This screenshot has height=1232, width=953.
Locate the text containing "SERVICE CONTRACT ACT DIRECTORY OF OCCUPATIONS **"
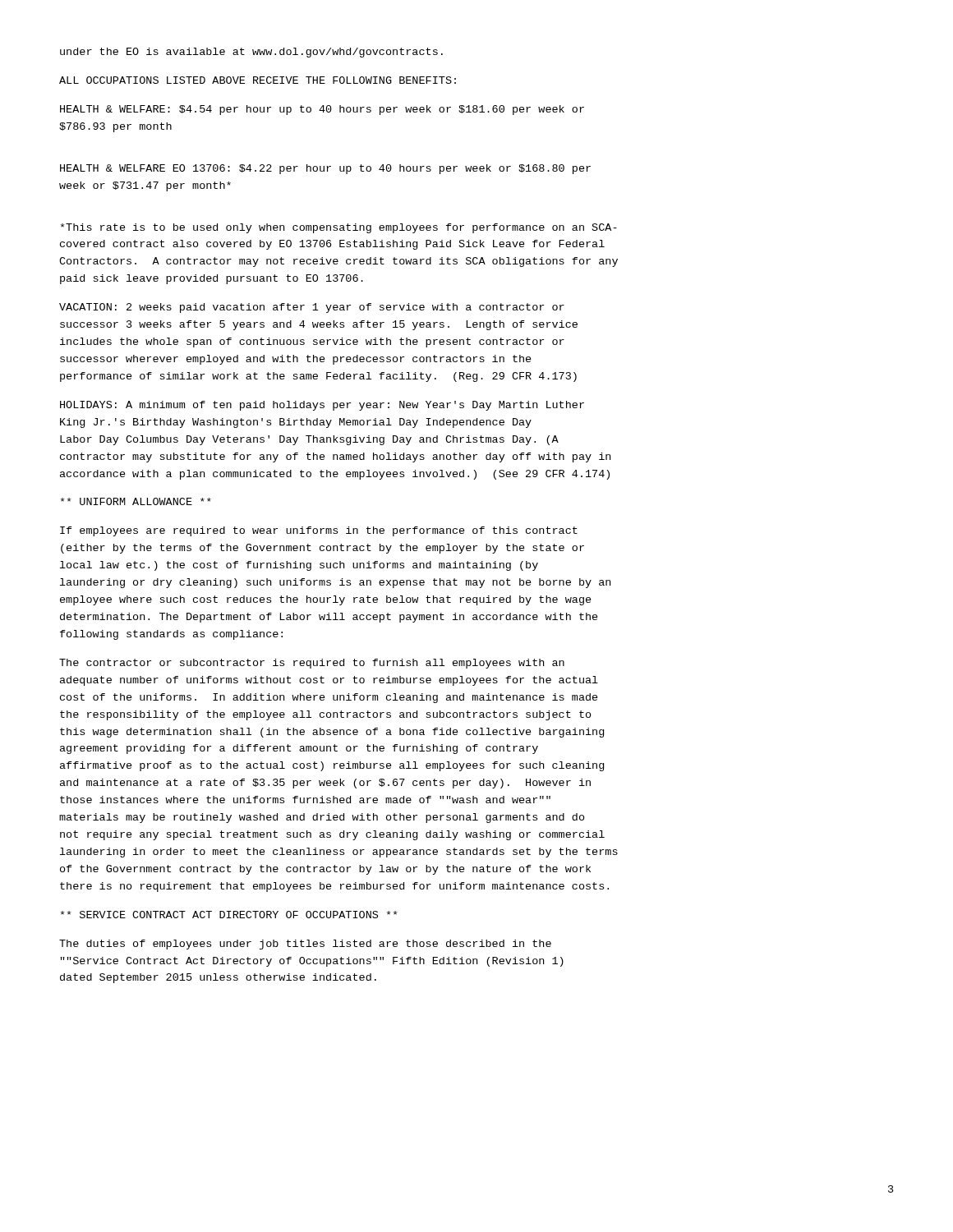pos(229,915)
